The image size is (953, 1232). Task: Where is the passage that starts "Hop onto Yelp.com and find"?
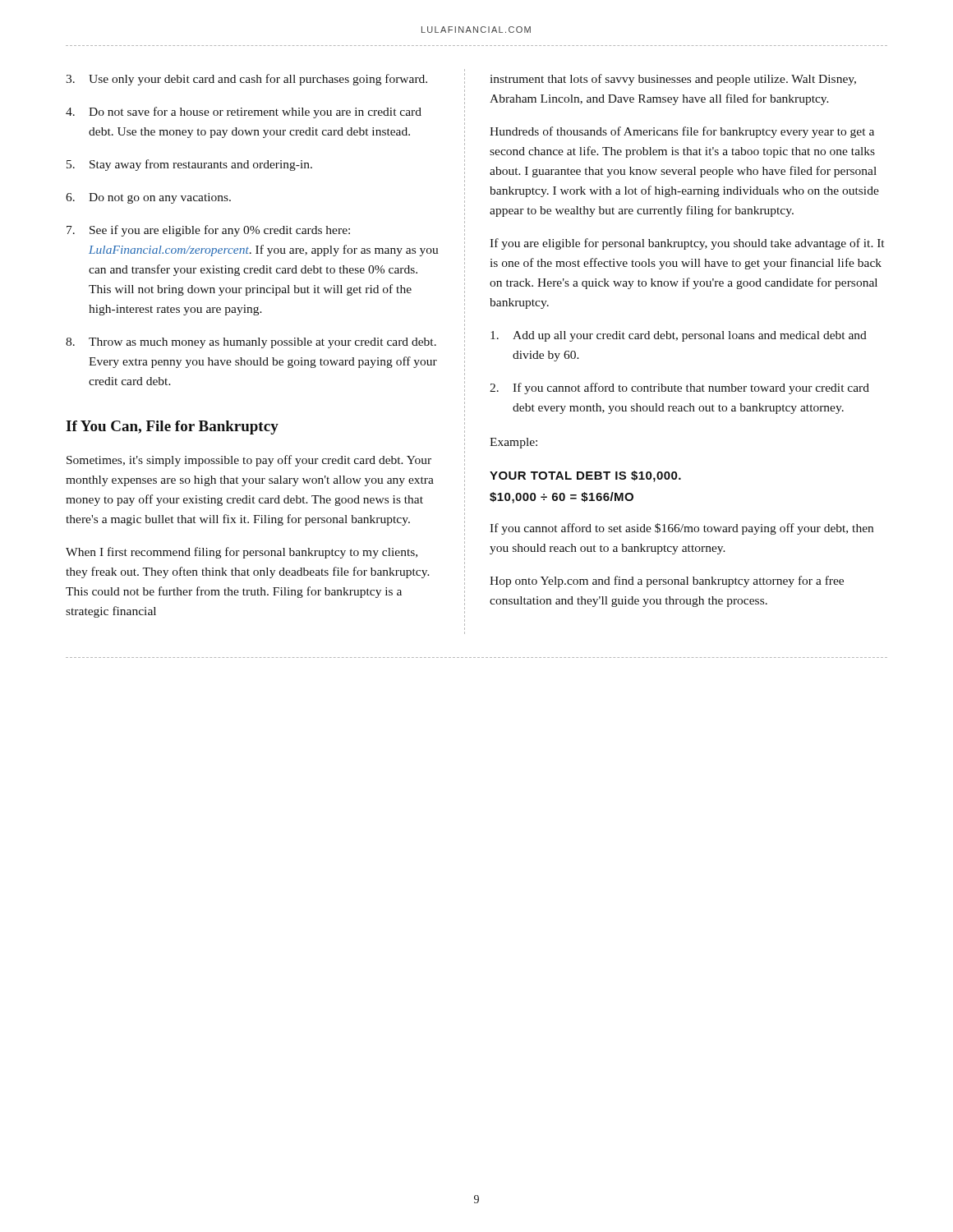667,590
